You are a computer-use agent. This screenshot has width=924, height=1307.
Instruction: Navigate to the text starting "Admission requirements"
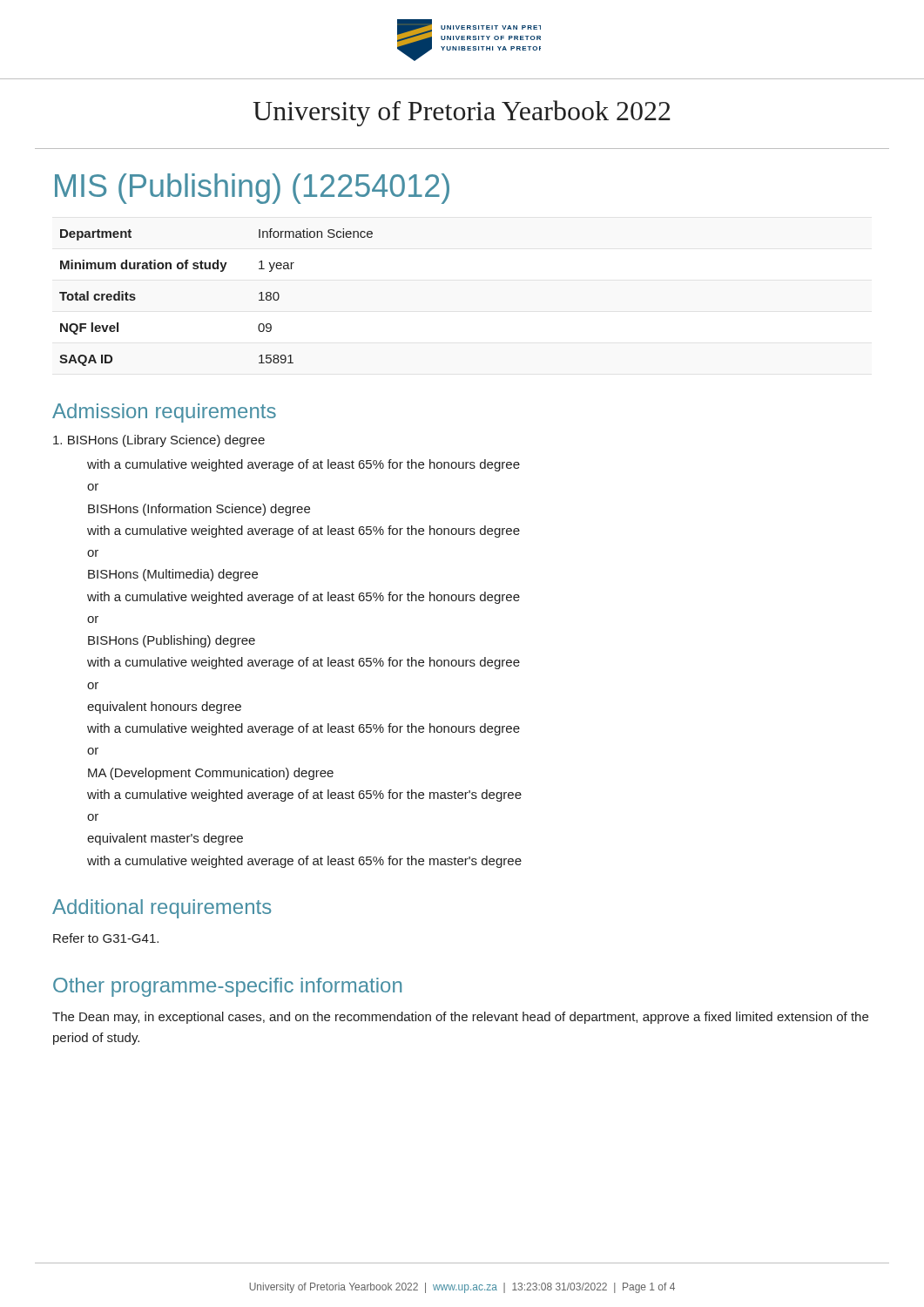(x=164, y=413)
